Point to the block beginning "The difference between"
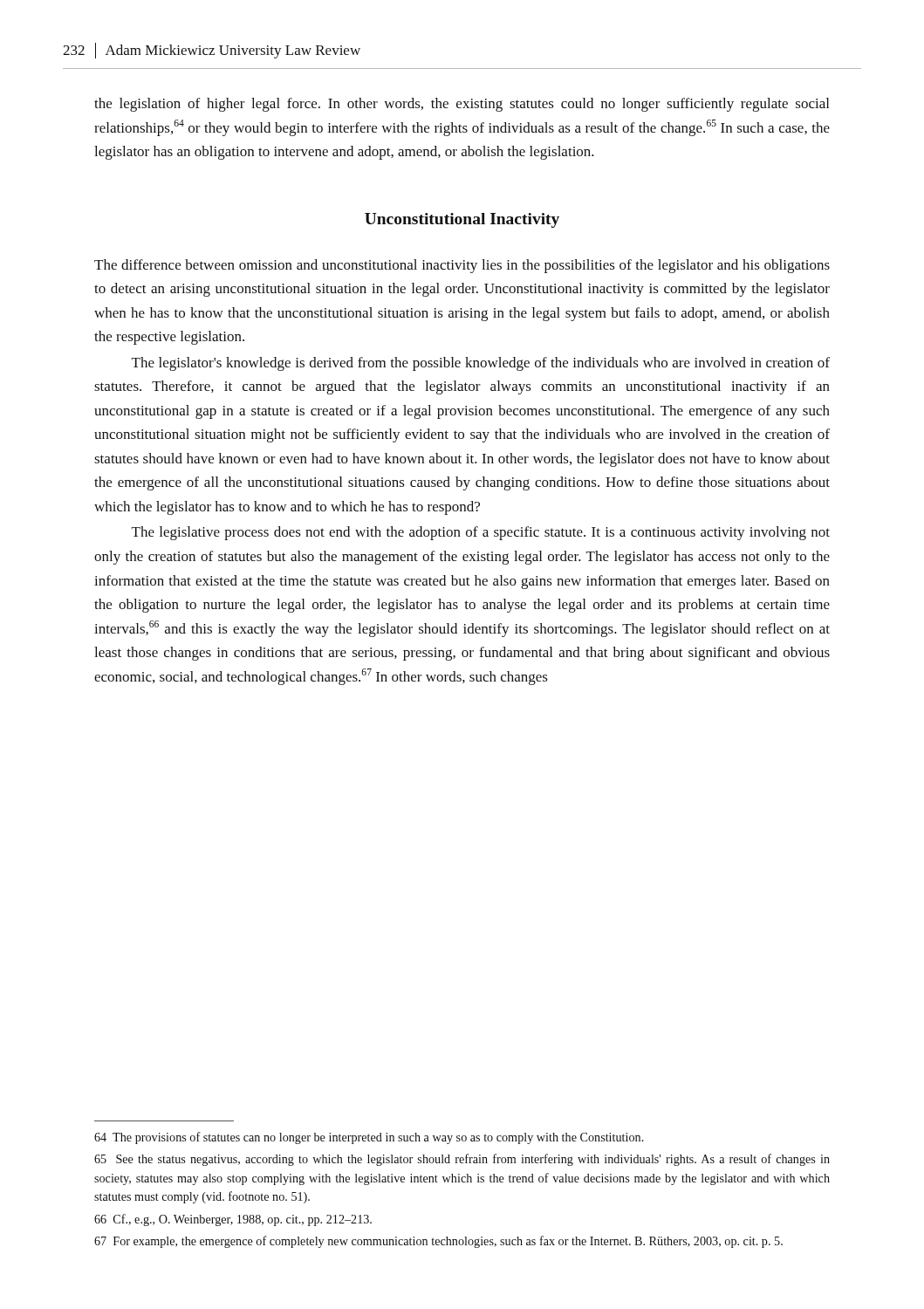Screen dimensions: 1309x924 click(462, 301)
